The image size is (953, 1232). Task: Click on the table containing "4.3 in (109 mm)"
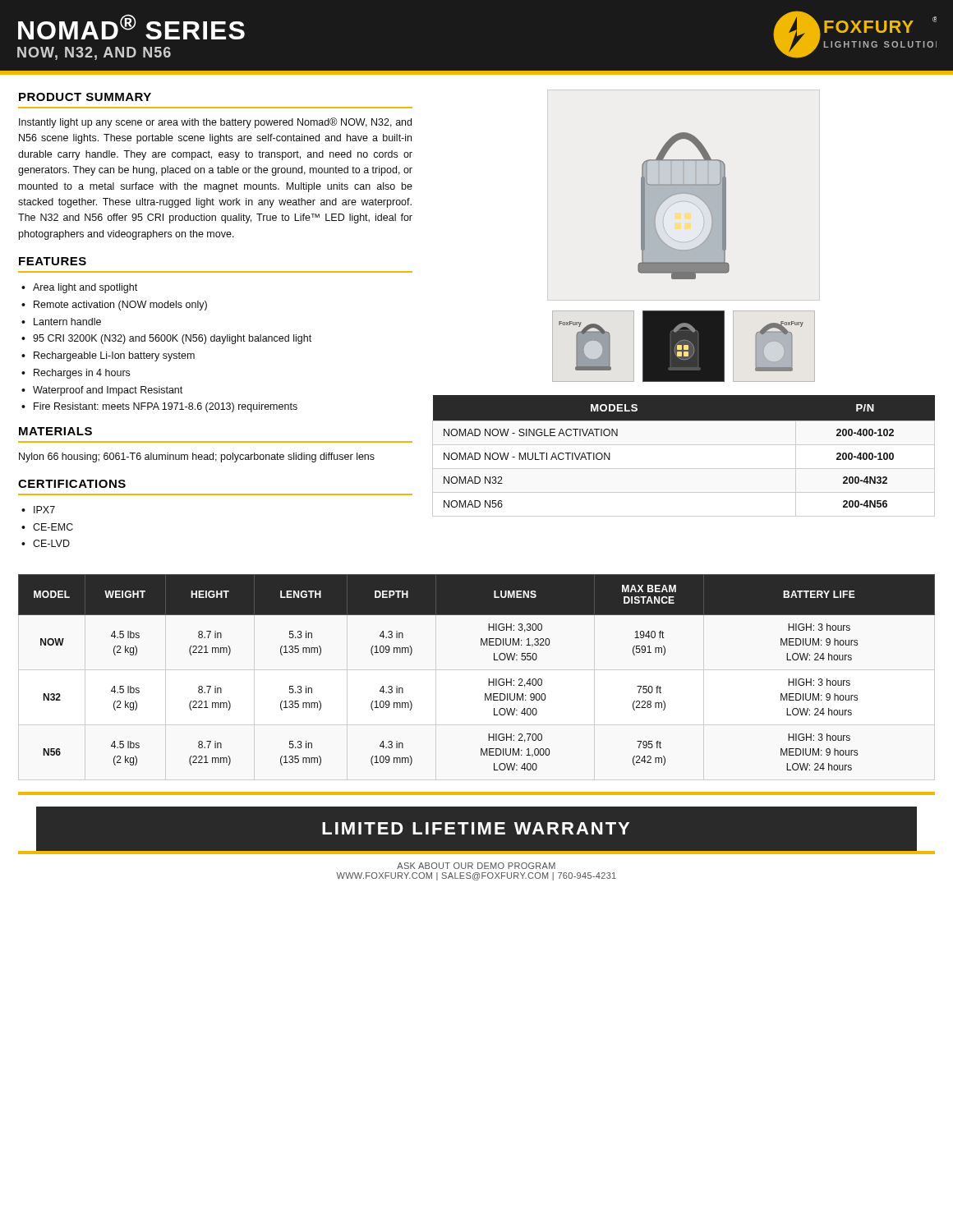pos(476,677)
